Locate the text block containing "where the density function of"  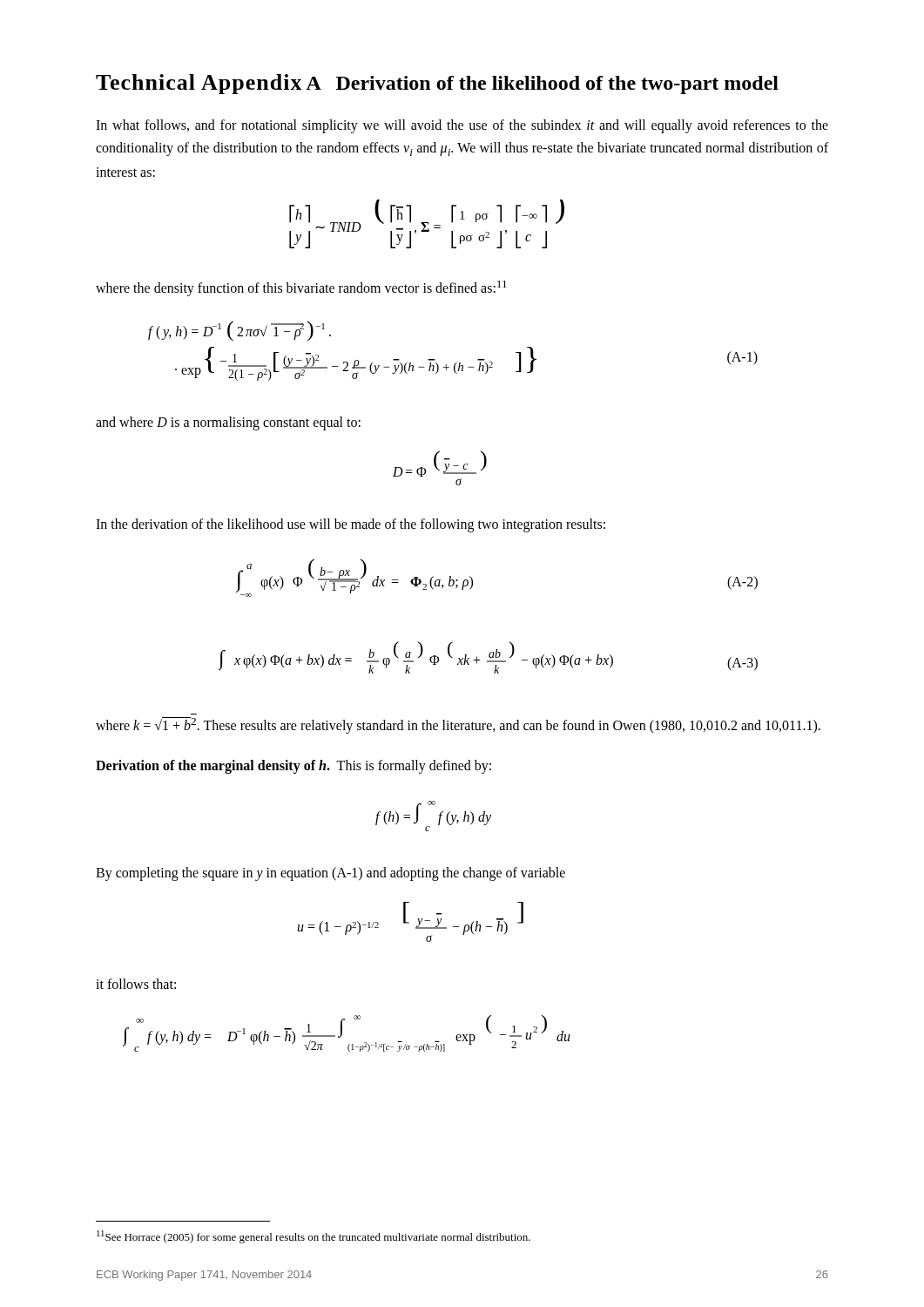point(302,286)
